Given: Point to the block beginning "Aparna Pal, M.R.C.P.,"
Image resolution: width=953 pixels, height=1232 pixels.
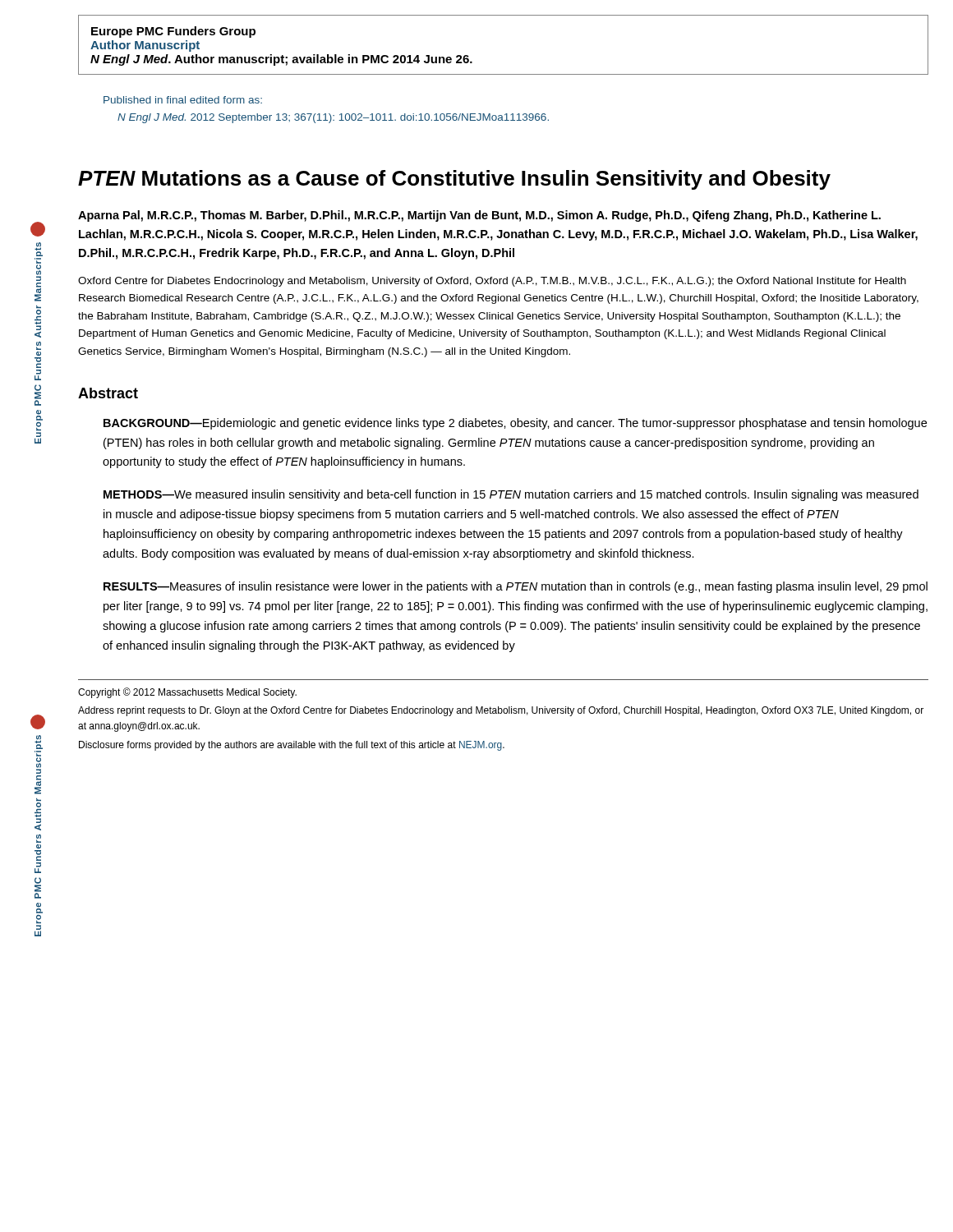Looking at the screenshot, I should pos(498,234).
